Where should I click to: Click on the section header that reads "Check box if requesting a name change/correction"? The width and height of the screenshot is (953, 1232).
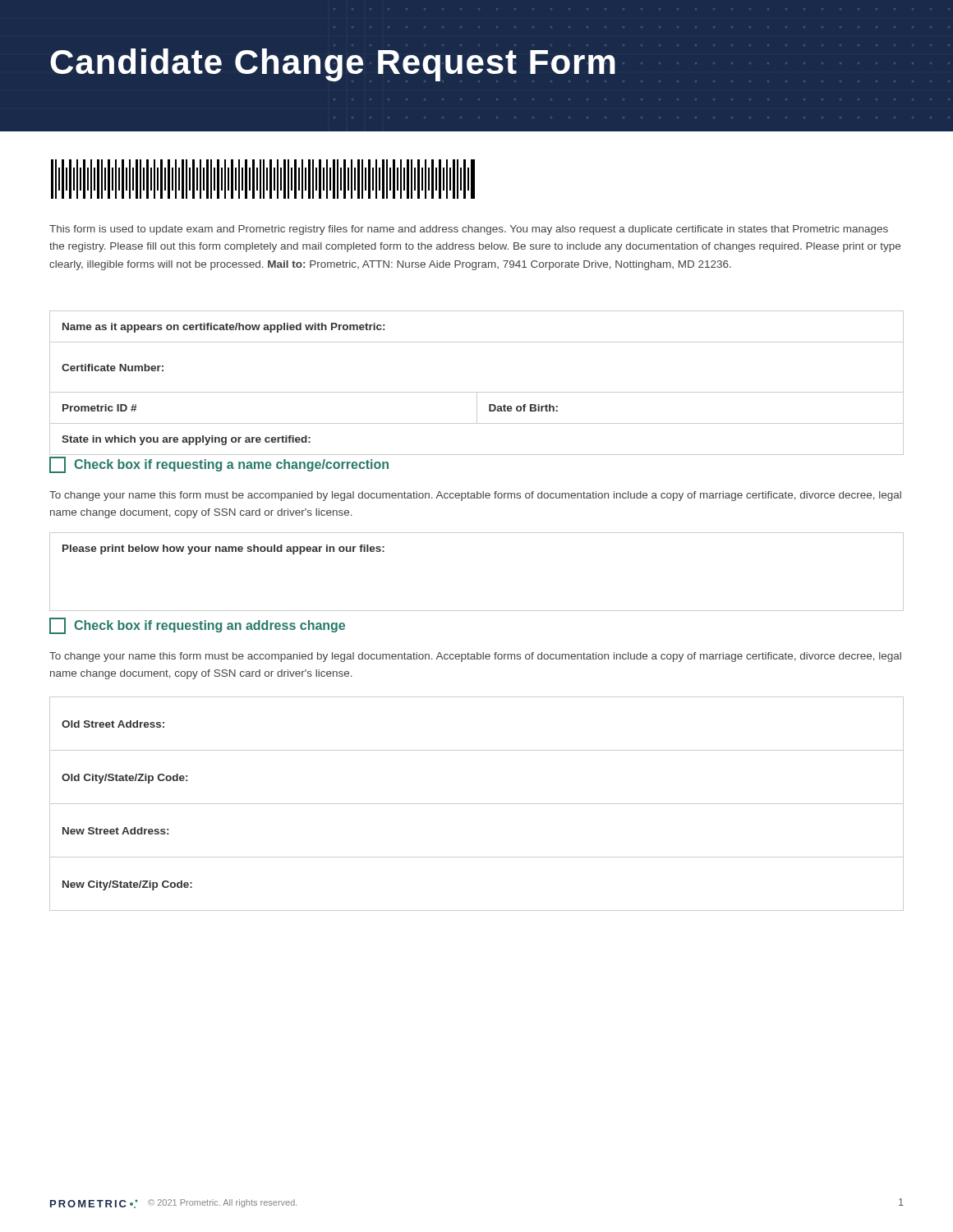pos(219,465)
